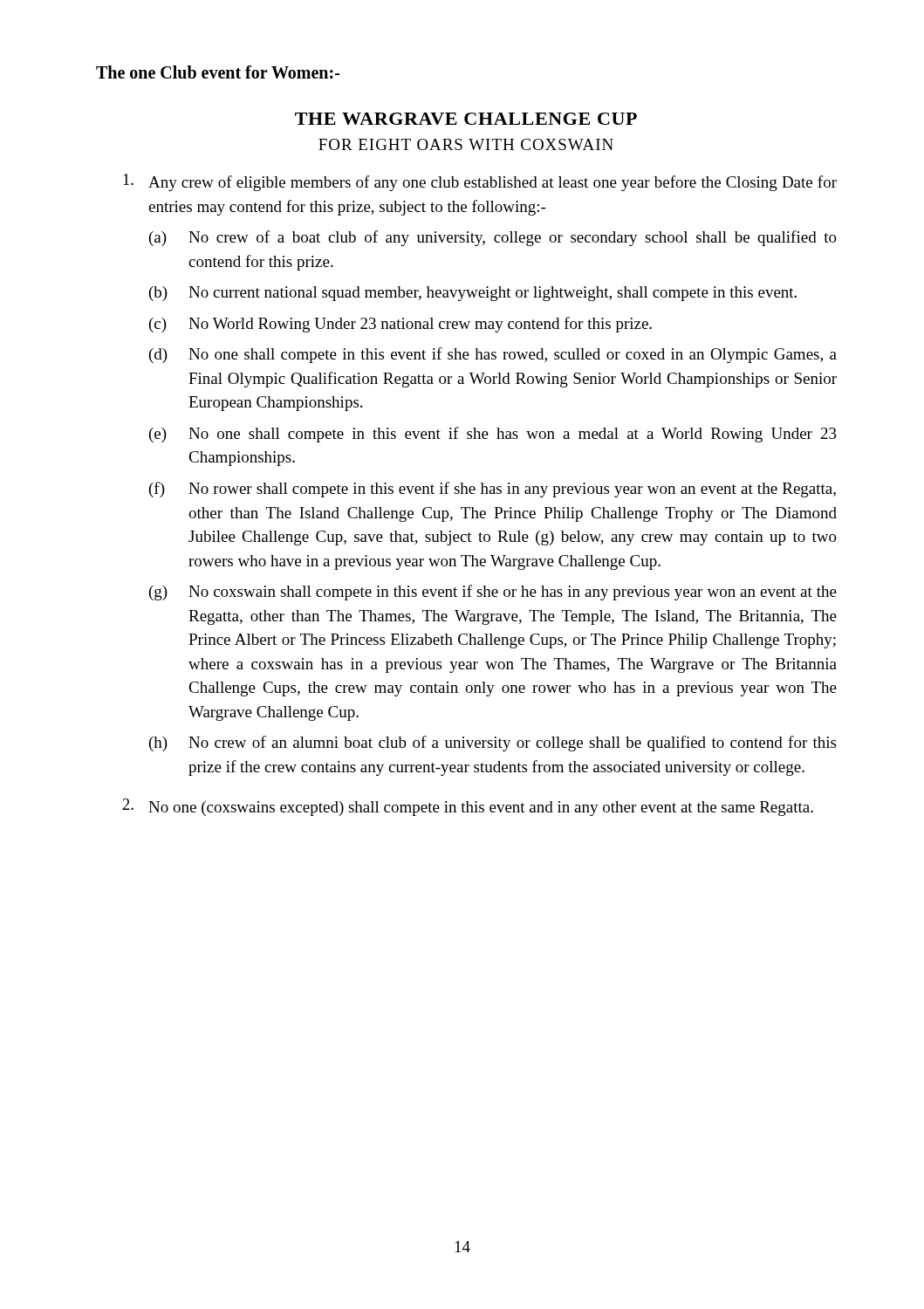The height and width of the screenshot is (1309, 924).
Task: Find the region starting "(d) No one shall compete in this event"
Action: click(493, 378)
